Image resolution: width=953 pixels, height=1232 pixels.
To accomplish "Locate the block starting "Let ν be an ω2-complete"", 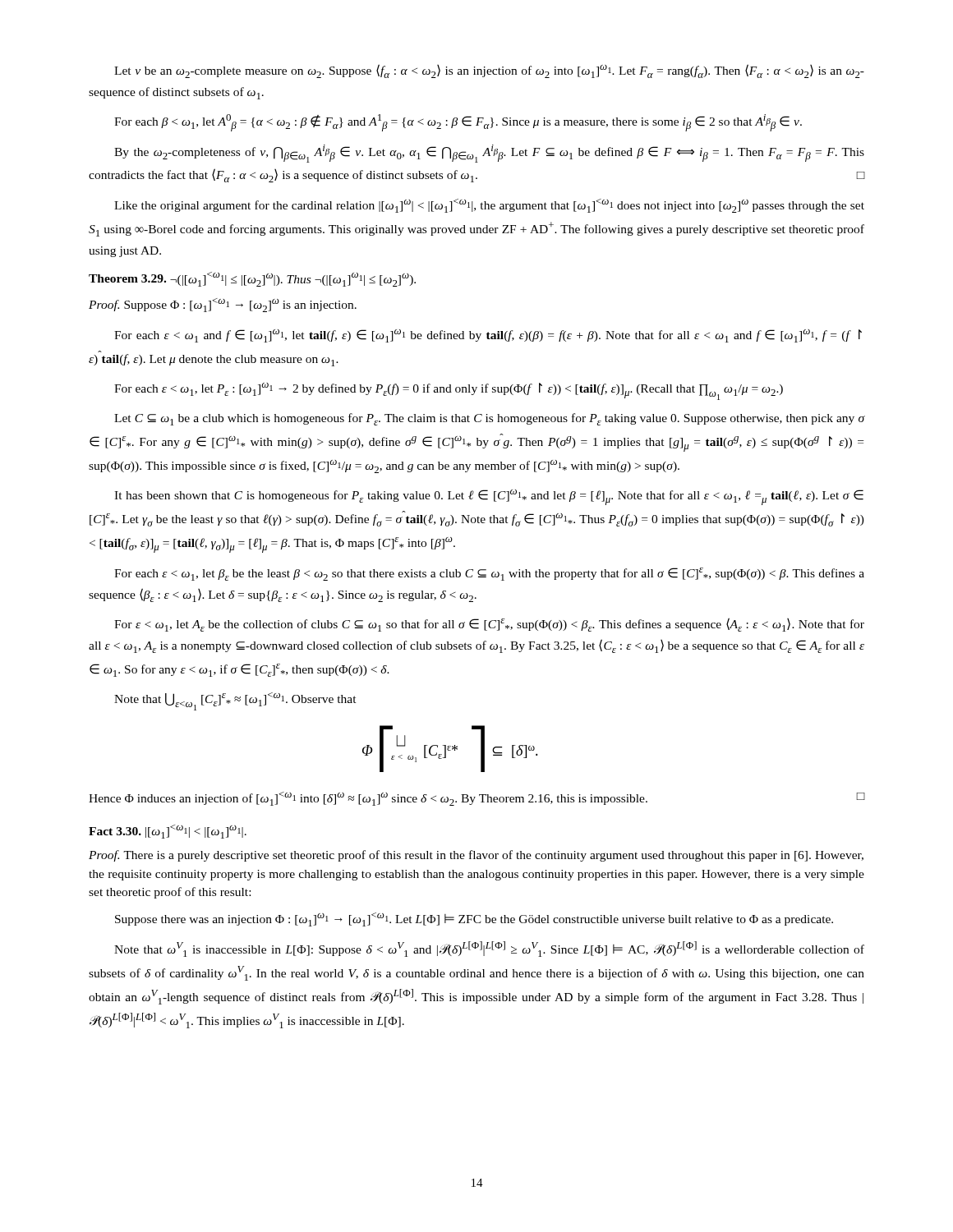I will point(476,123).
